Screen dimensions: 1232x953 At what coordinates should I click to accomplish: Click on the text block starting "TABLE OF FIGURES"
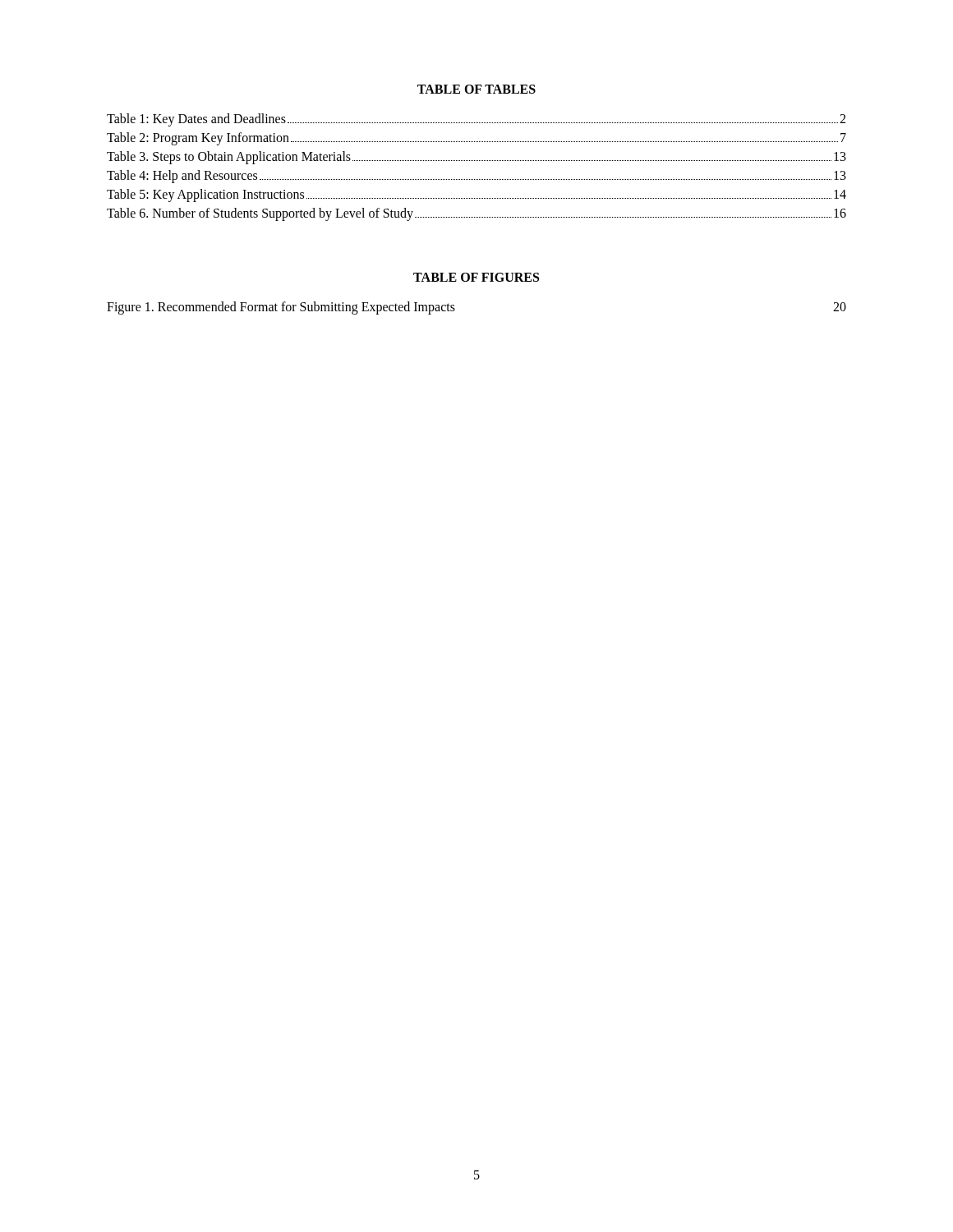click(x=476, y=277)
